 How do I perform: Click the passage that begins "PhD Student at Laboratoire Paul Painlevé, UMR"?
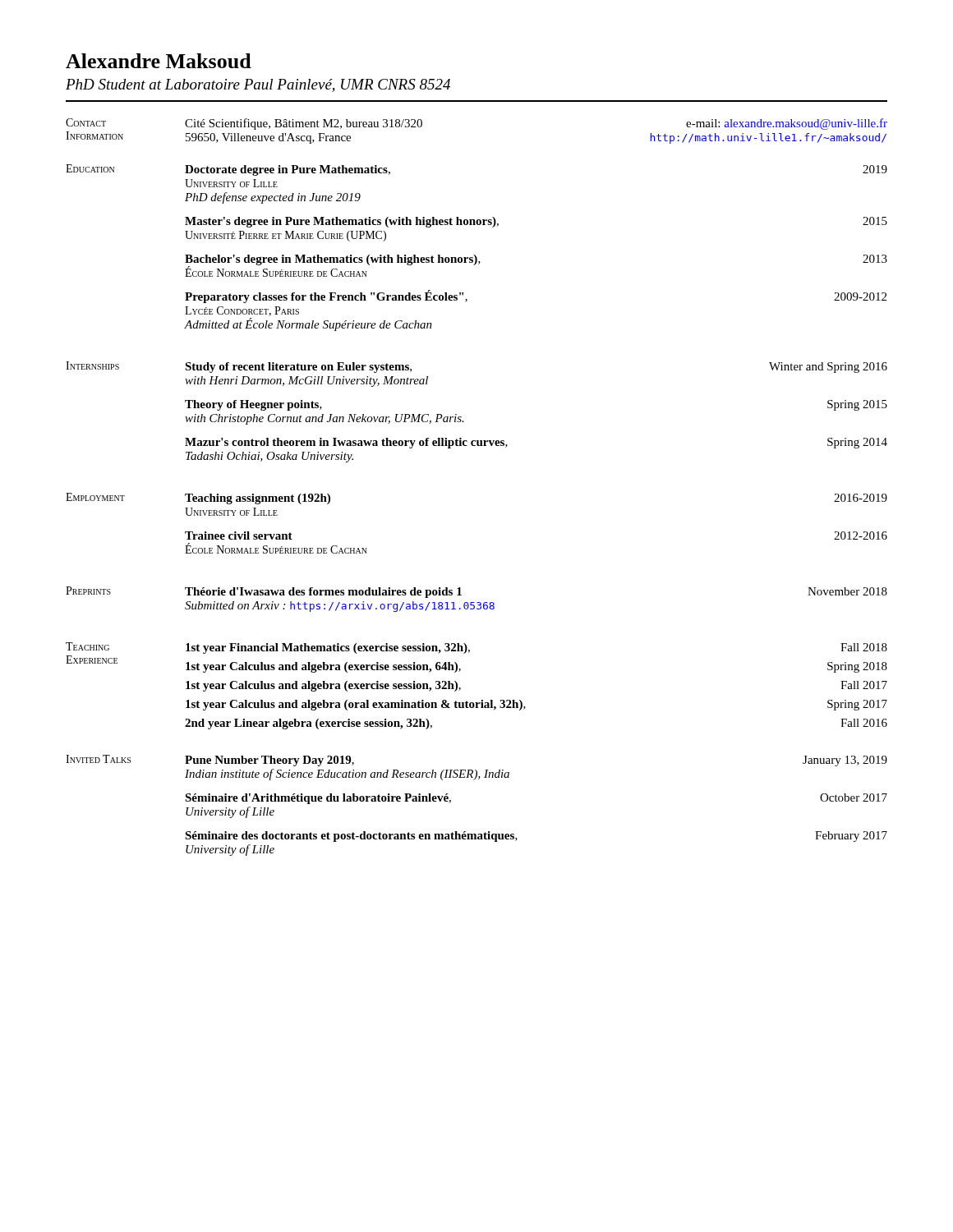[258, 85]
